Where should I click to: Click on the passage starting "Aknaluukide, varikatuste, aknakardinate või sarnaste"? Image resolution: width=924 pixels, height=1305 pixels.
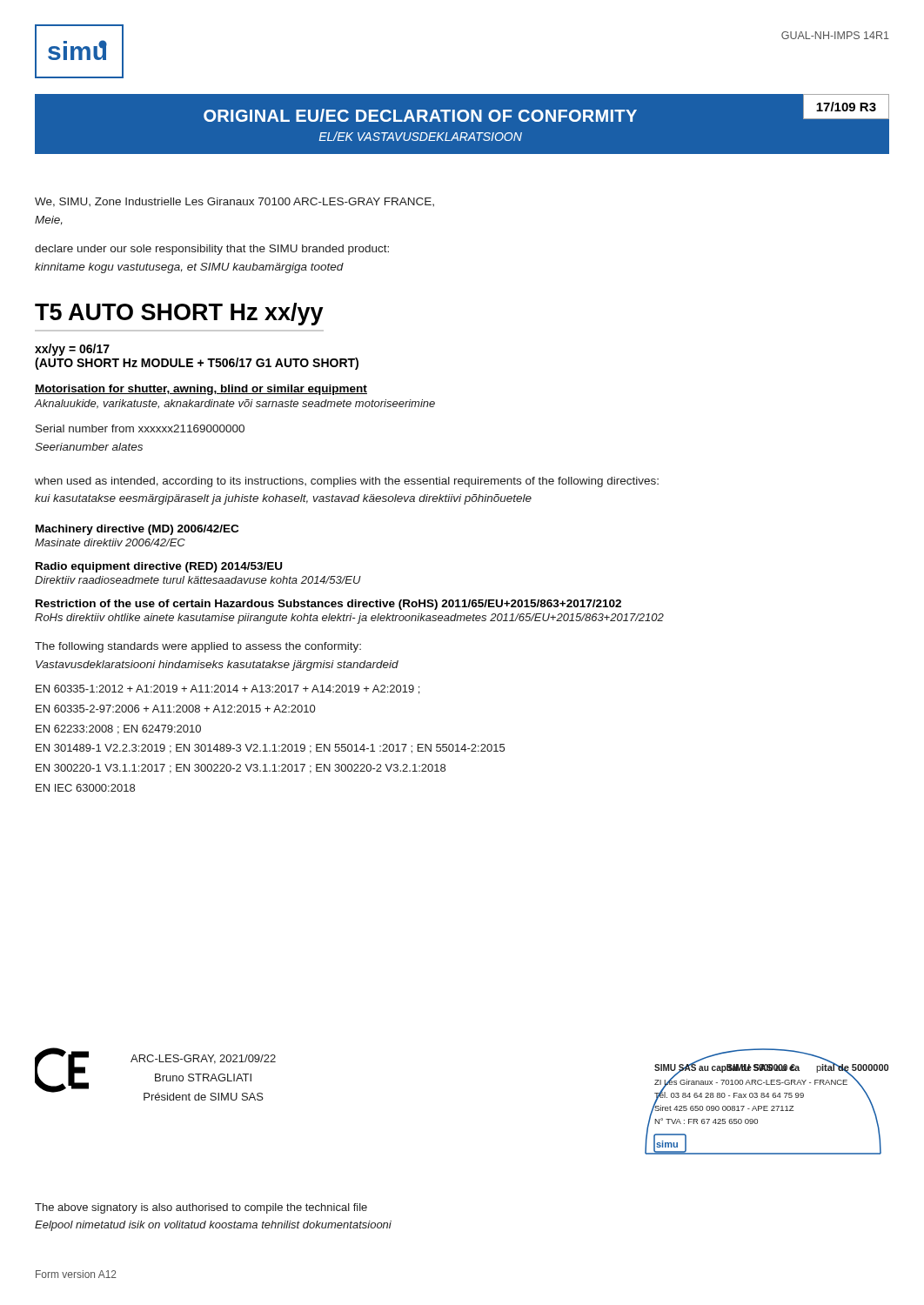point(235,403)
